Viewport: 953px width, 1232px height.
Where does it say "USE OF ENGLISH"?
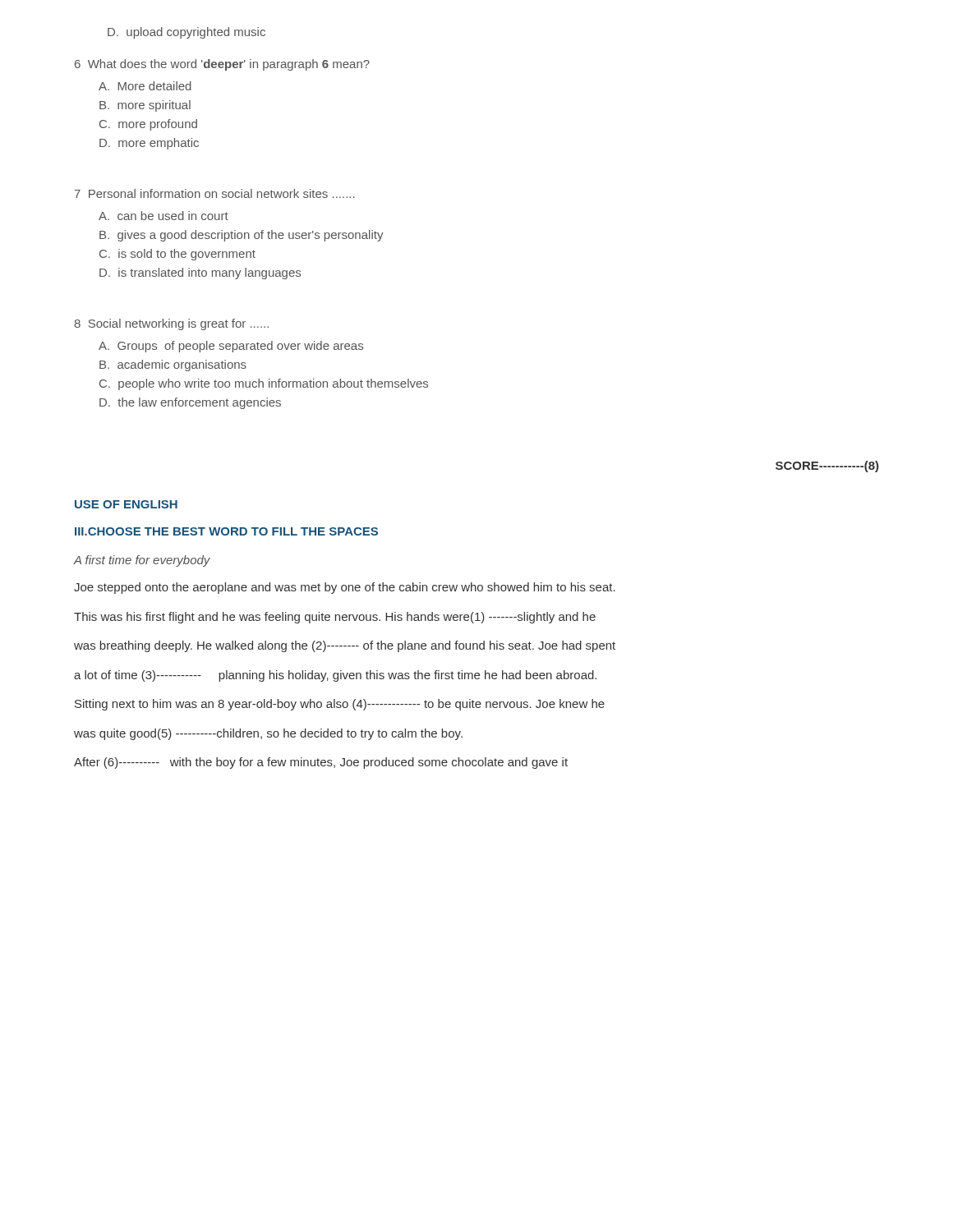pyautogui.click(x=126, y=504)
